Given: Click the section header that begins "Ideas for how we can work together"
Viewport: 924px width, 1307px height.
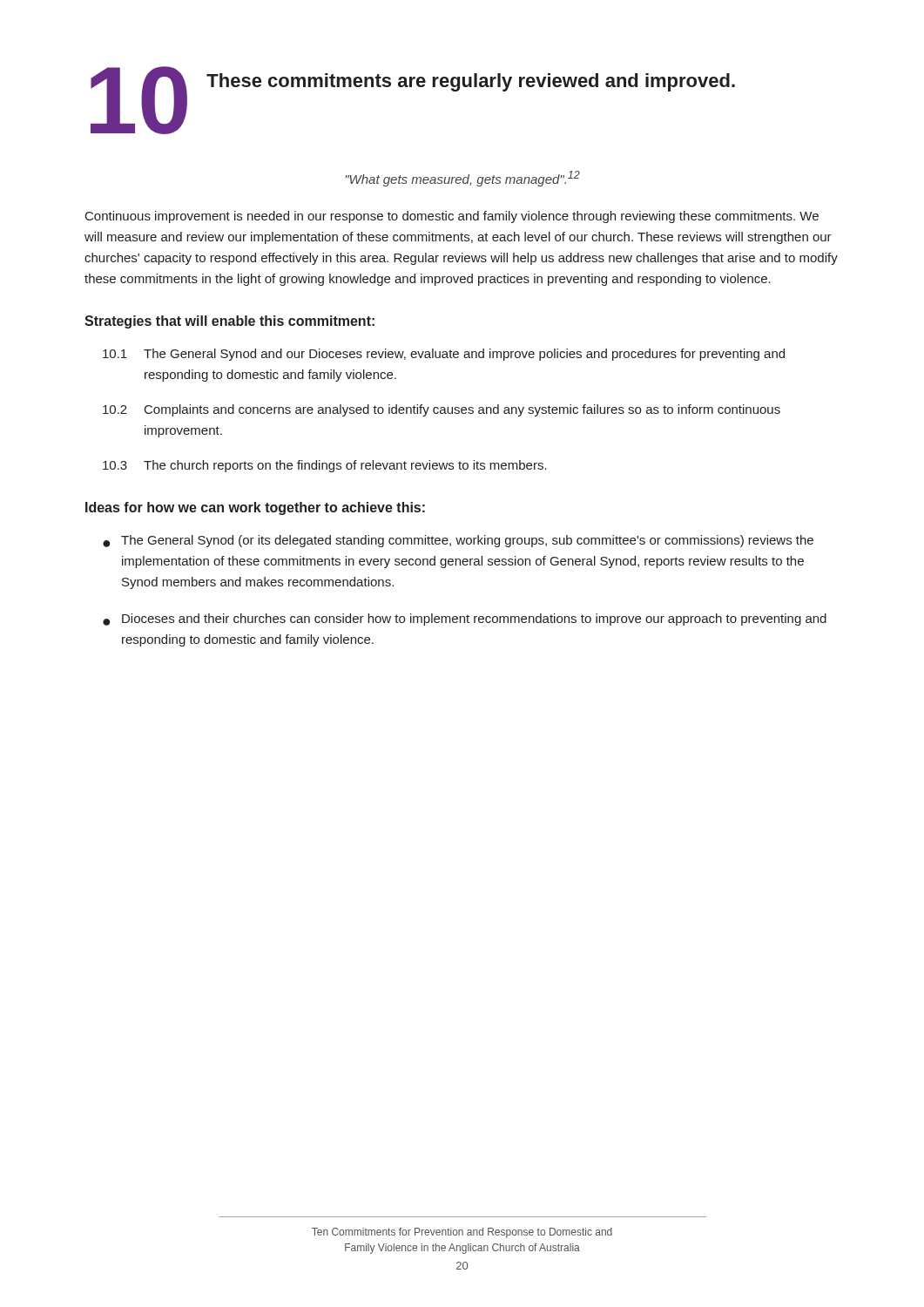Looking at the screenshot, I should (x=255, y=508).
